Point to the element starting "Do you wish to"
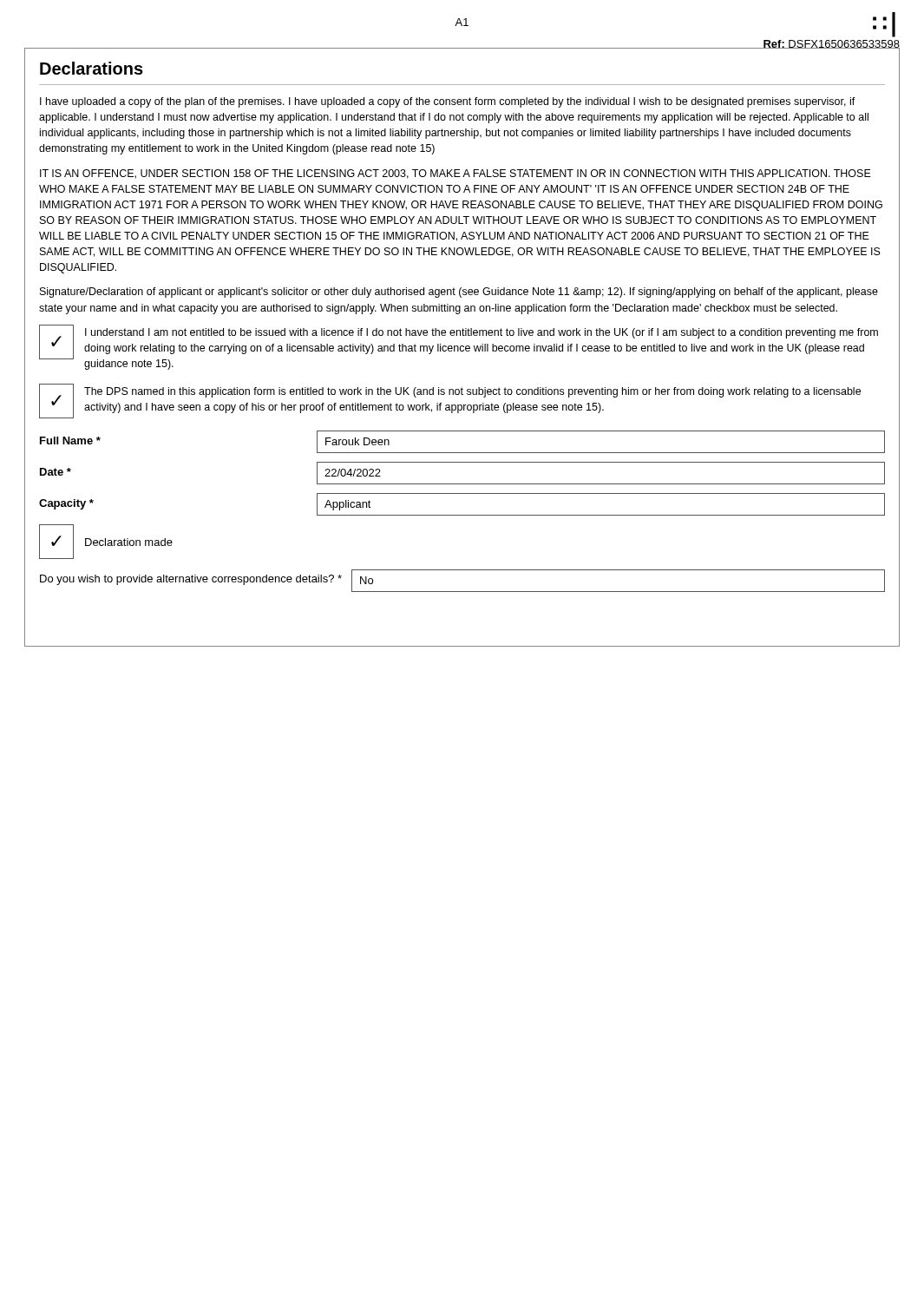924x1302 pixels. point(462,581)
